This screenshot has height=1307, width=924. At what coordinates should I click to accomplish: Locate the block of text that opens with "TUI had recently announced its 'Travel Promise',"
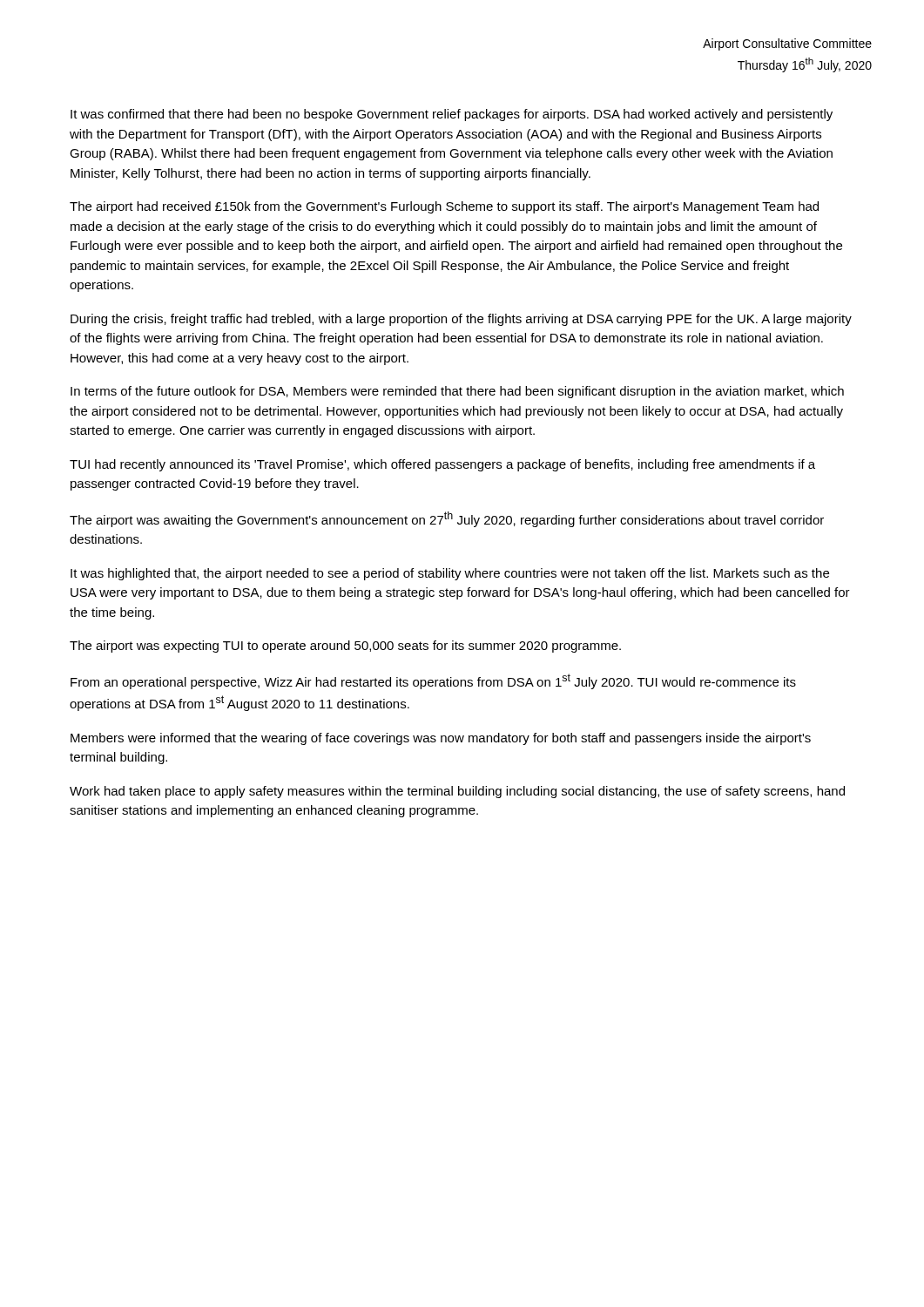[x=443, y=473]
